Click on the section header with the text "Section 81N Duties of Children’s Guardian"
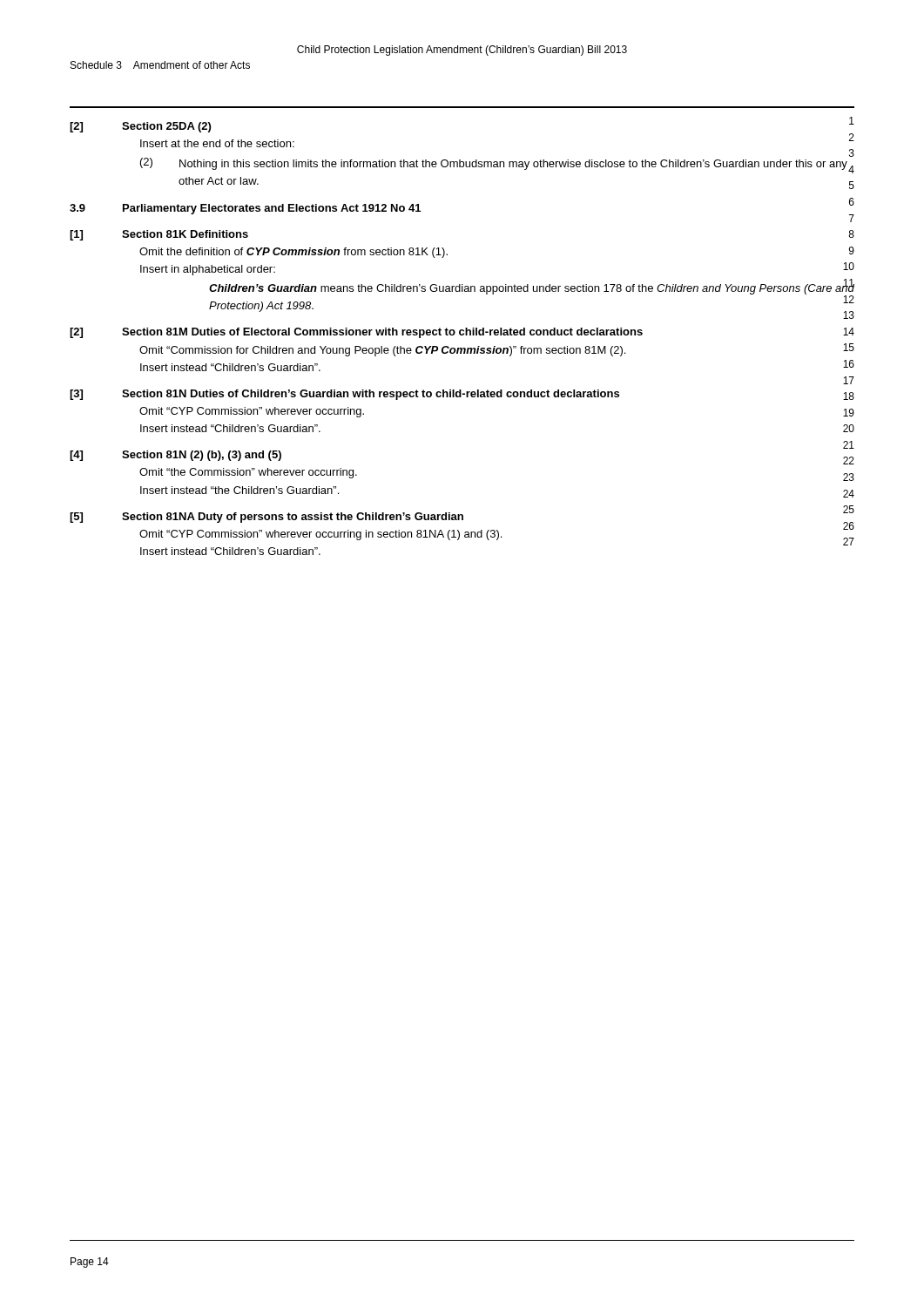 (371, 393)
